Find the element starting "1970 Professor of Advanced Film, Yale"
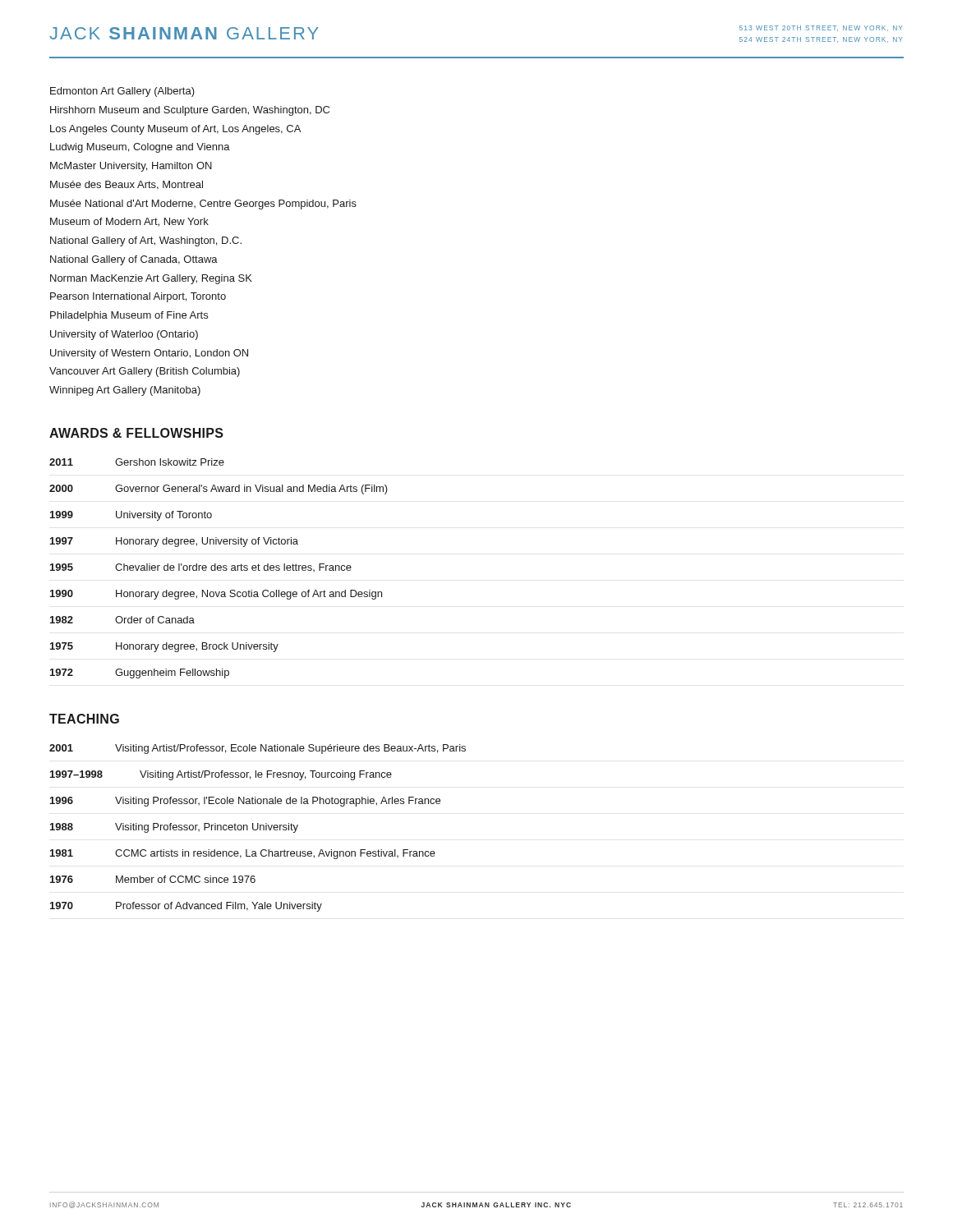Screen dimensions: 1232x953 pyautogui.click(x=186, y=905)
